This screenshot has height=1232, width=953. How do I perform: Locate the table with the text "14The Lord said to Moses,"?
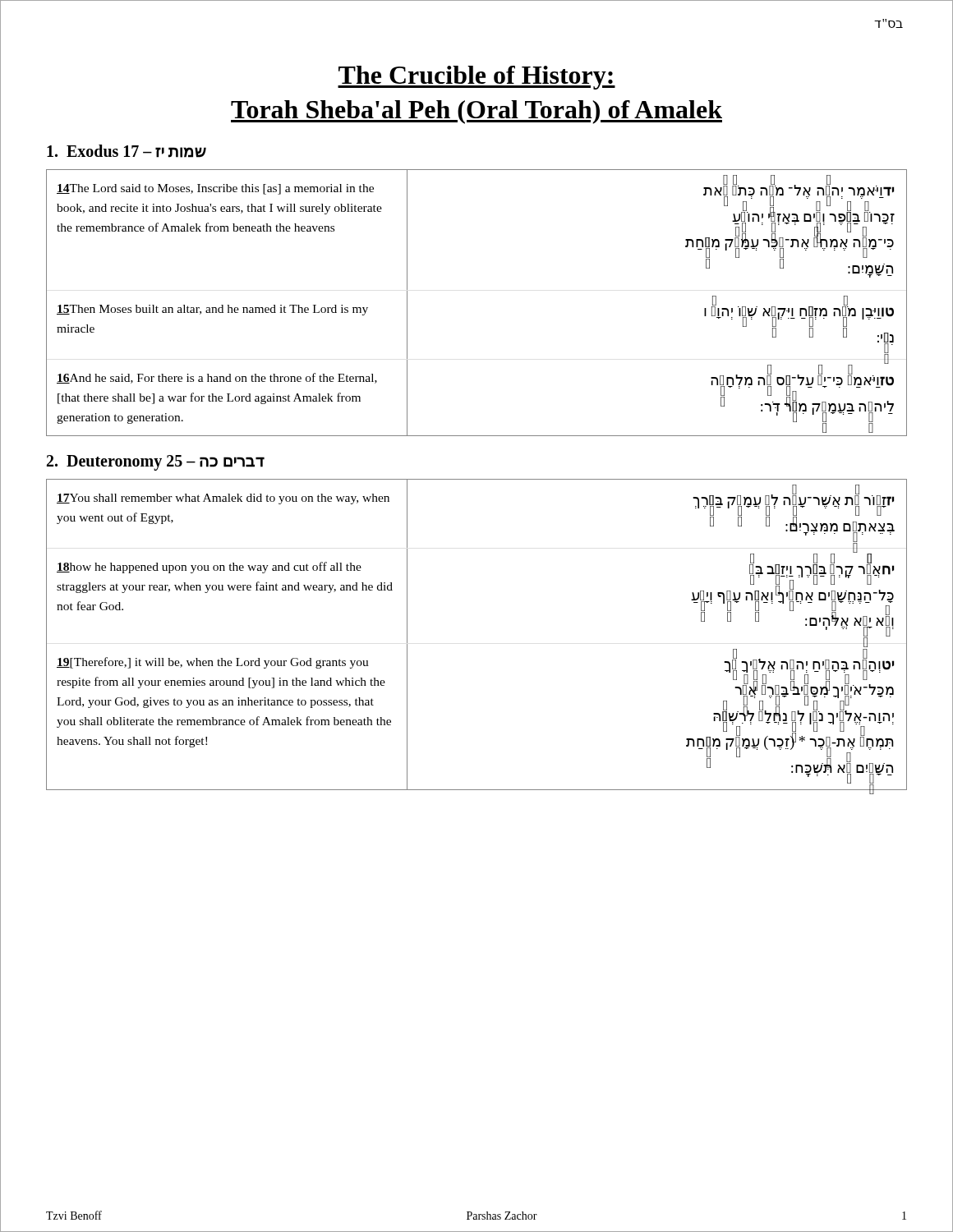[476, 303]
